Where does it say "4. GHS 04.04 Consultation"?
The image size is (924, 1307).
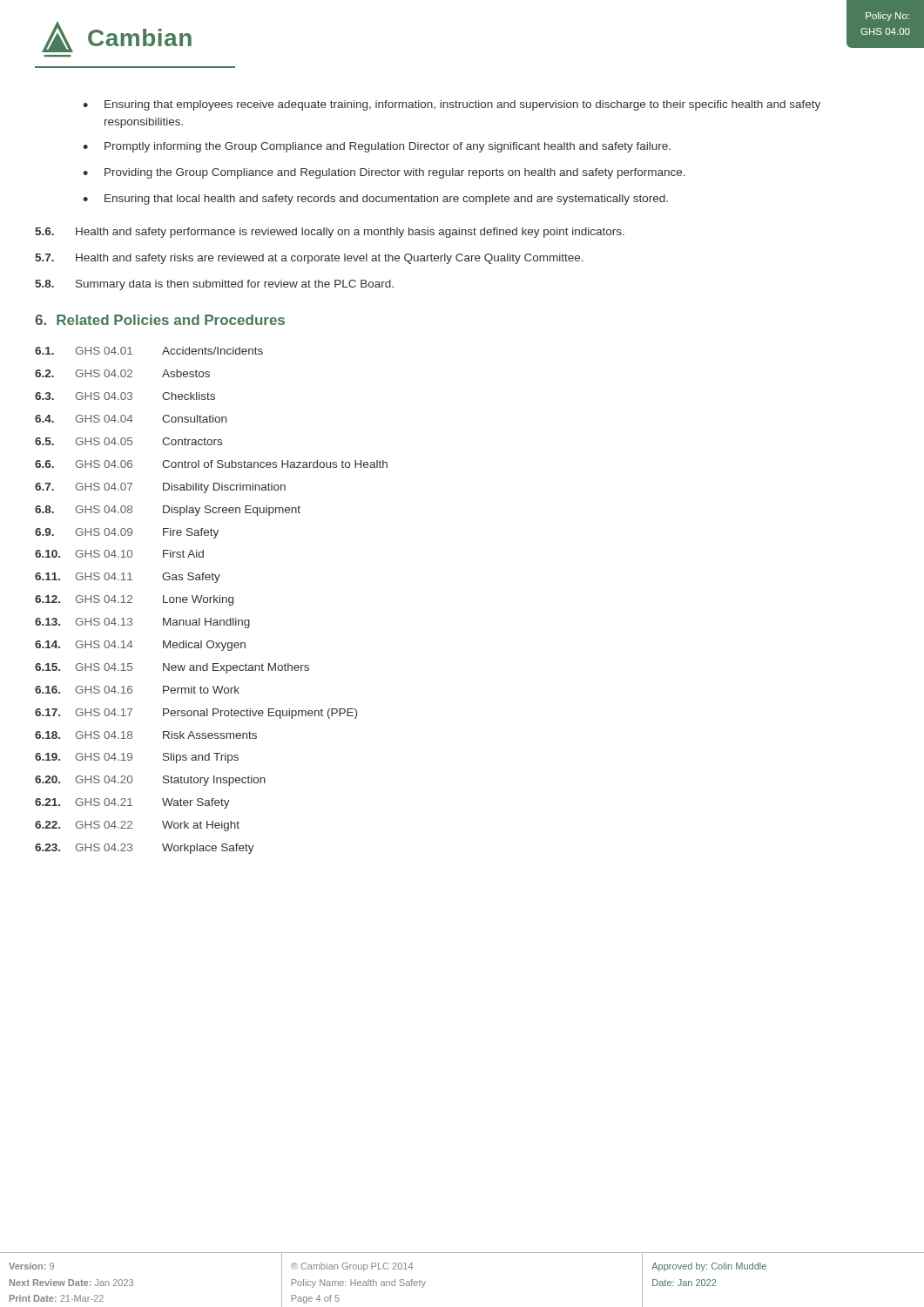pos(131,419)
